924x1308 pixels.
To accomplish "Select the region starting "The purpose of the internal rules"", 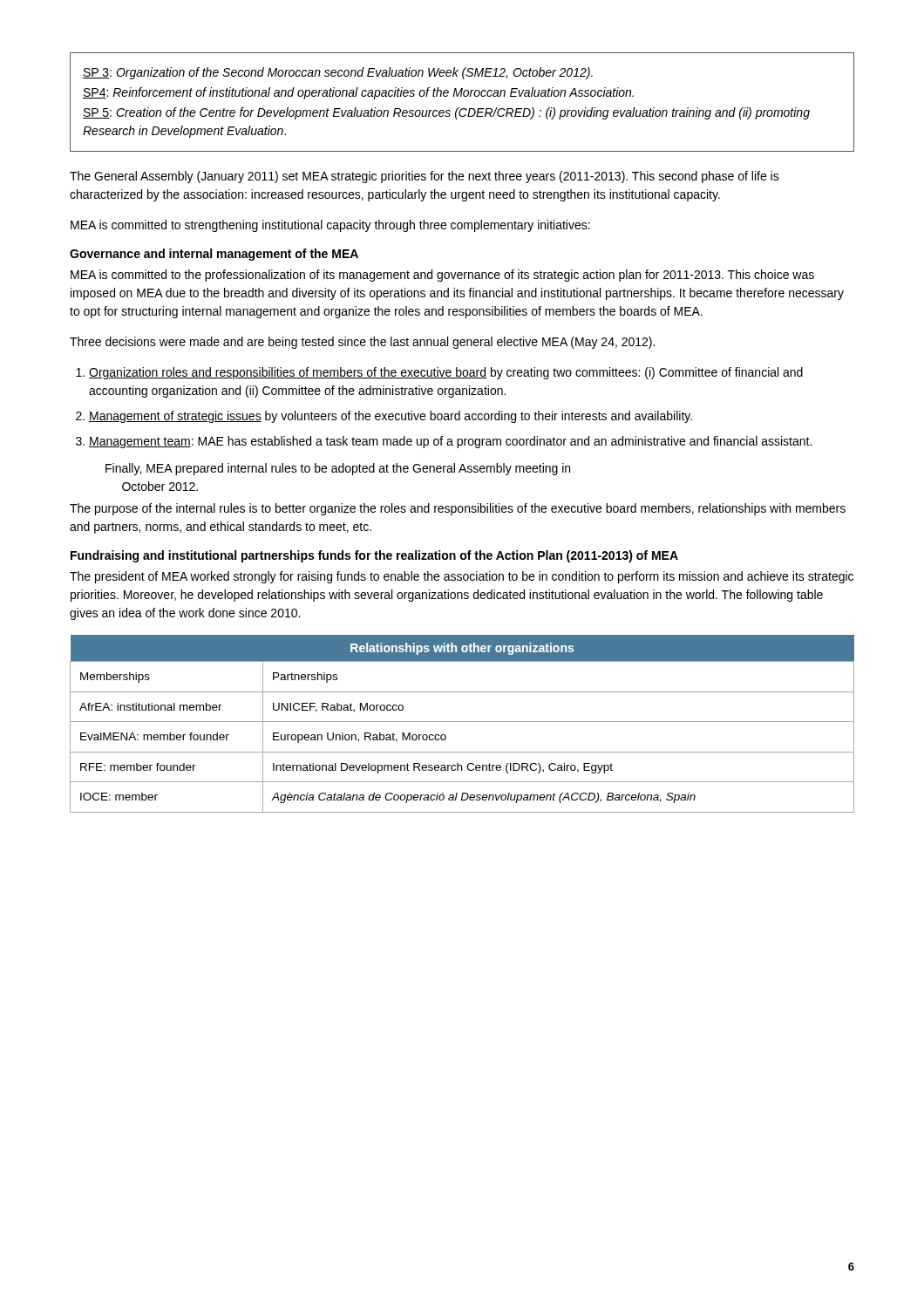I will pyautogui.click(x=462, y=518).
